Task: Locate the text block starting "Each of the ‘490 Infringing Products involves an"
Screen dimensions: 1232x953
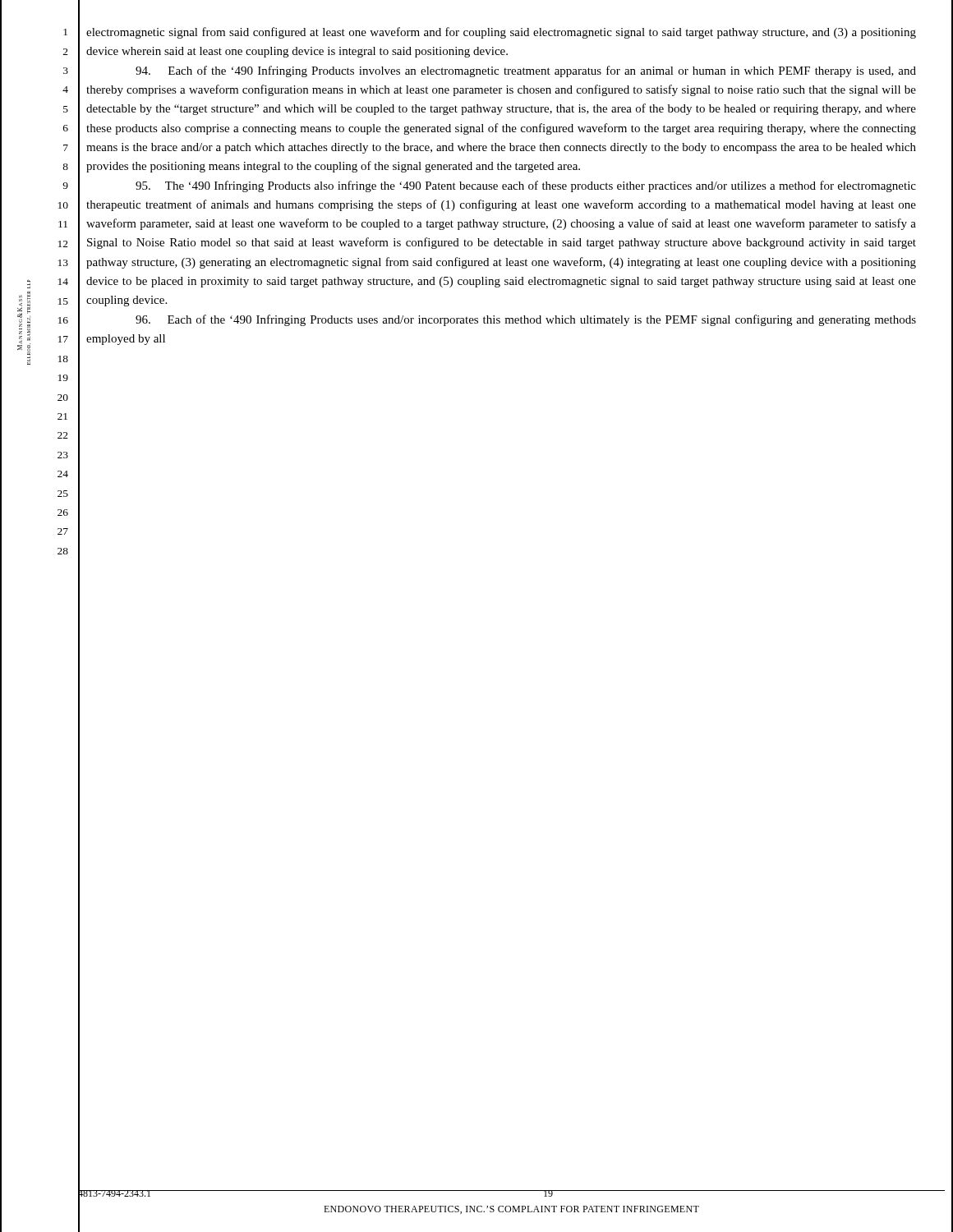Action: click(501, 118)
